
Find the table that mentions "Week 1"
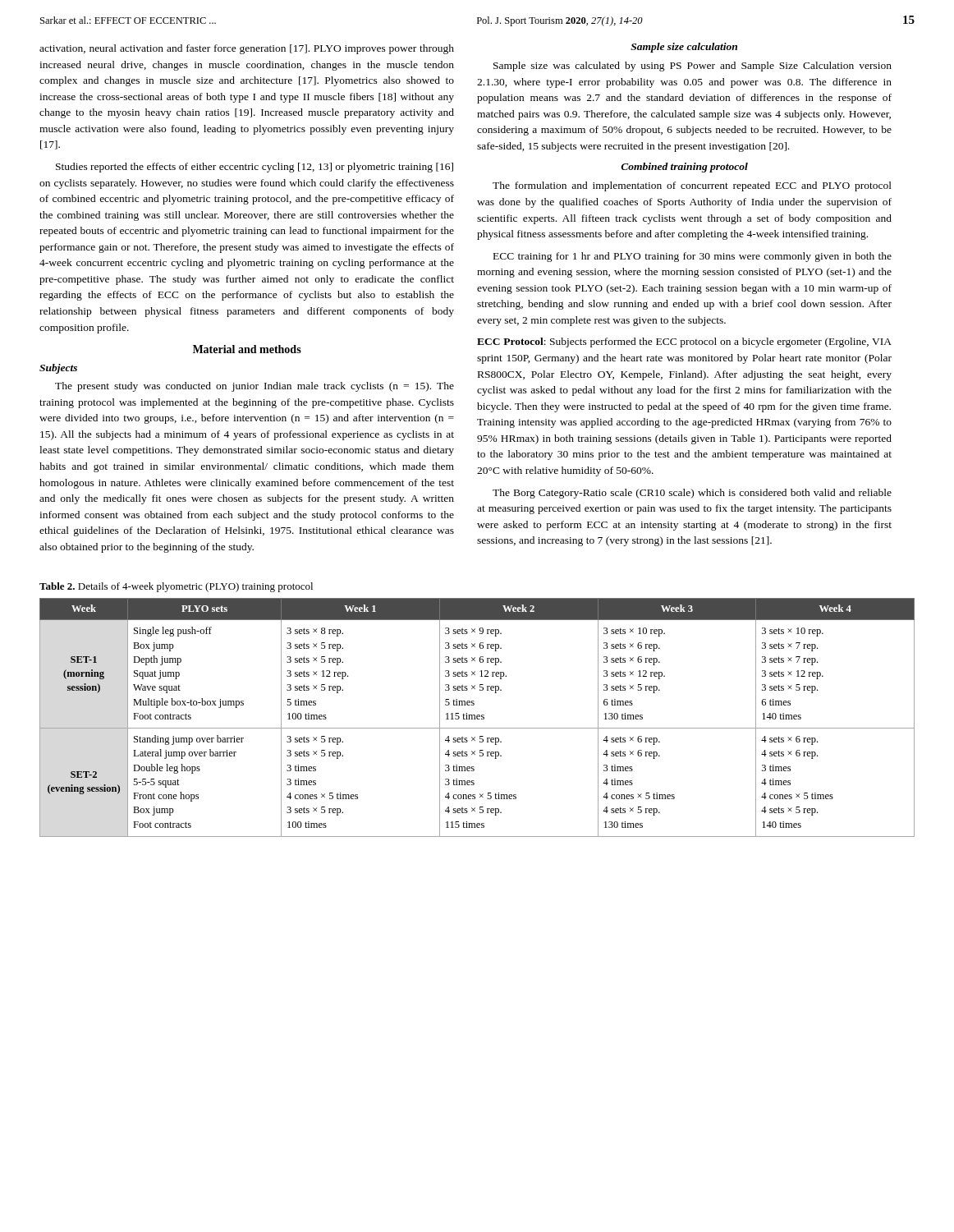click(477, 717)
